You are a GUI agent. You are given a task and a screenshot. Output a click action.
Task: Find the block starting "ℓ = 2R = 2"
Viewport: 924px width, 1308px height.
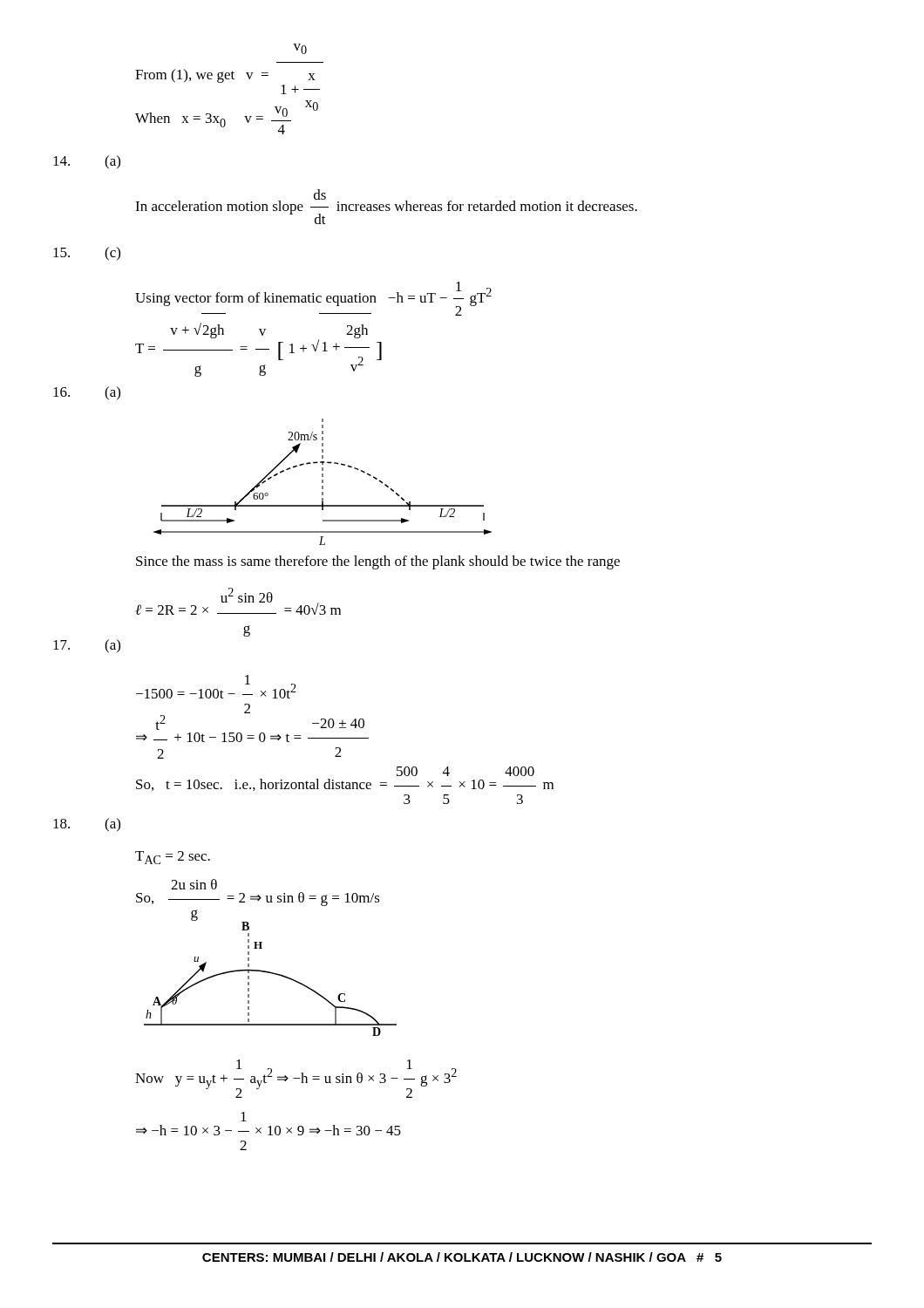click(238, 612)
